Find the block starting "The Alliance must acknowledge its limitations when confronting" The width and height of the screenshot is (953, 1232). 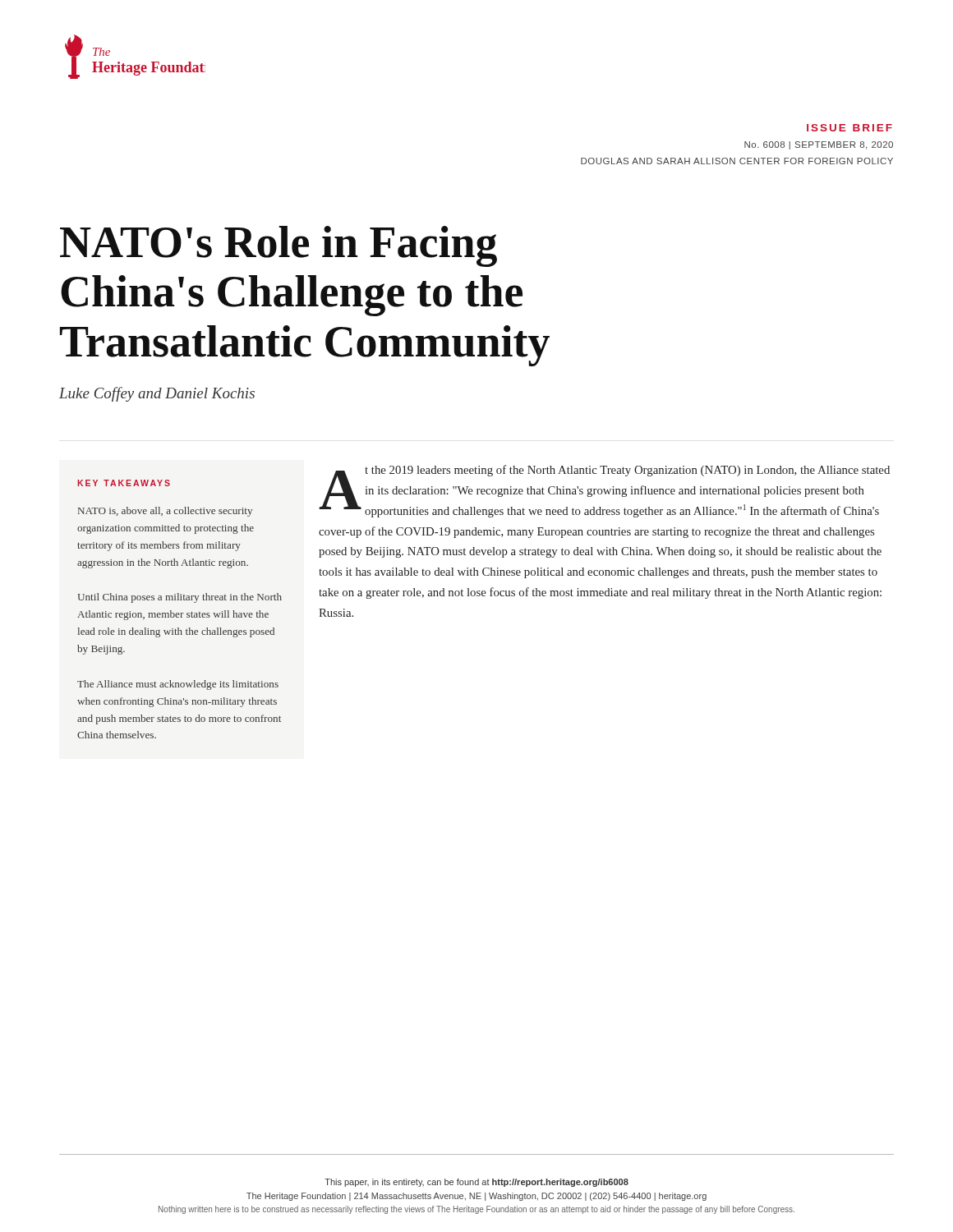(x=179, y=709)
